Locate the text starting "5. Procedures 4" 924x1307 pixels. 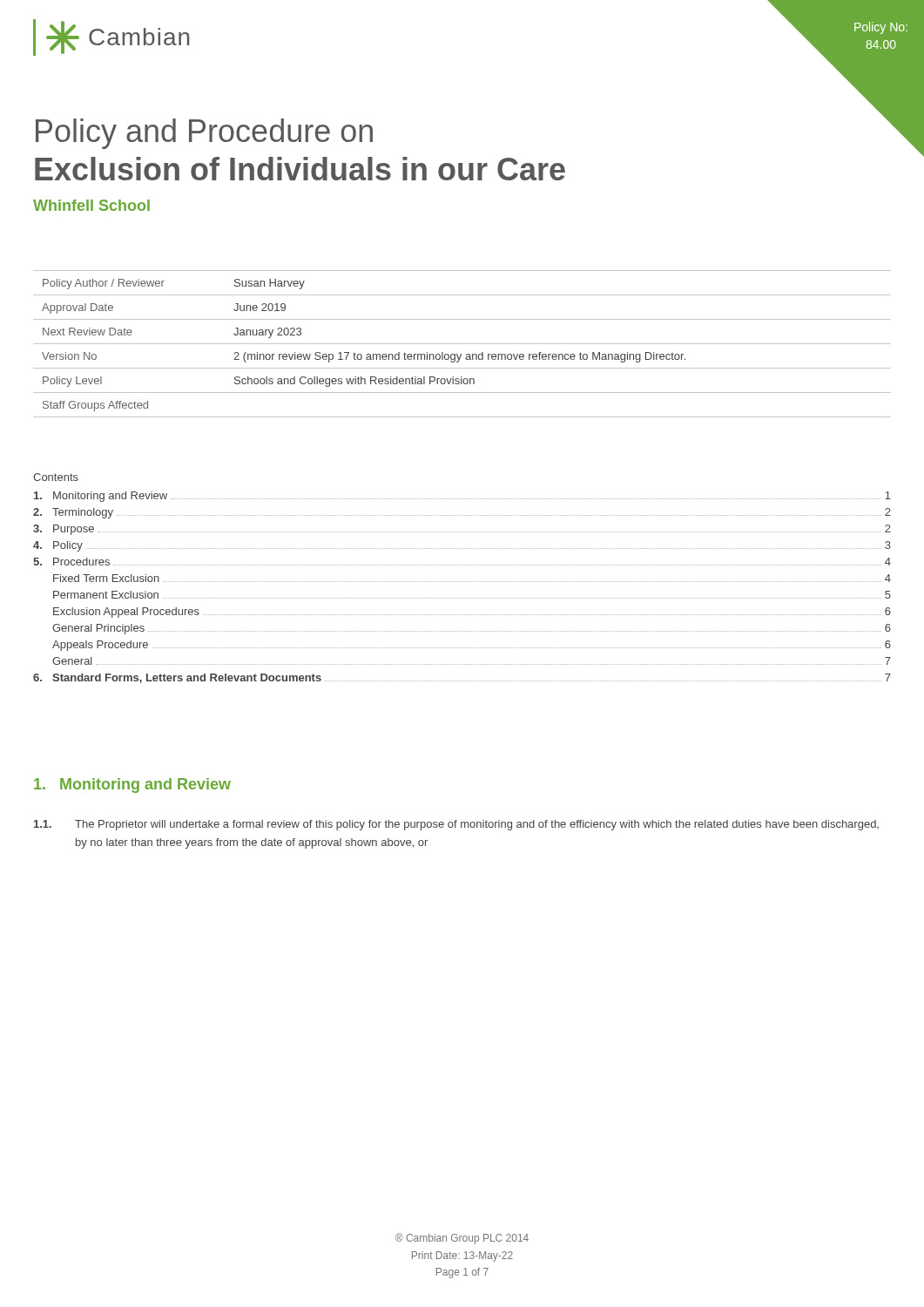462,562
